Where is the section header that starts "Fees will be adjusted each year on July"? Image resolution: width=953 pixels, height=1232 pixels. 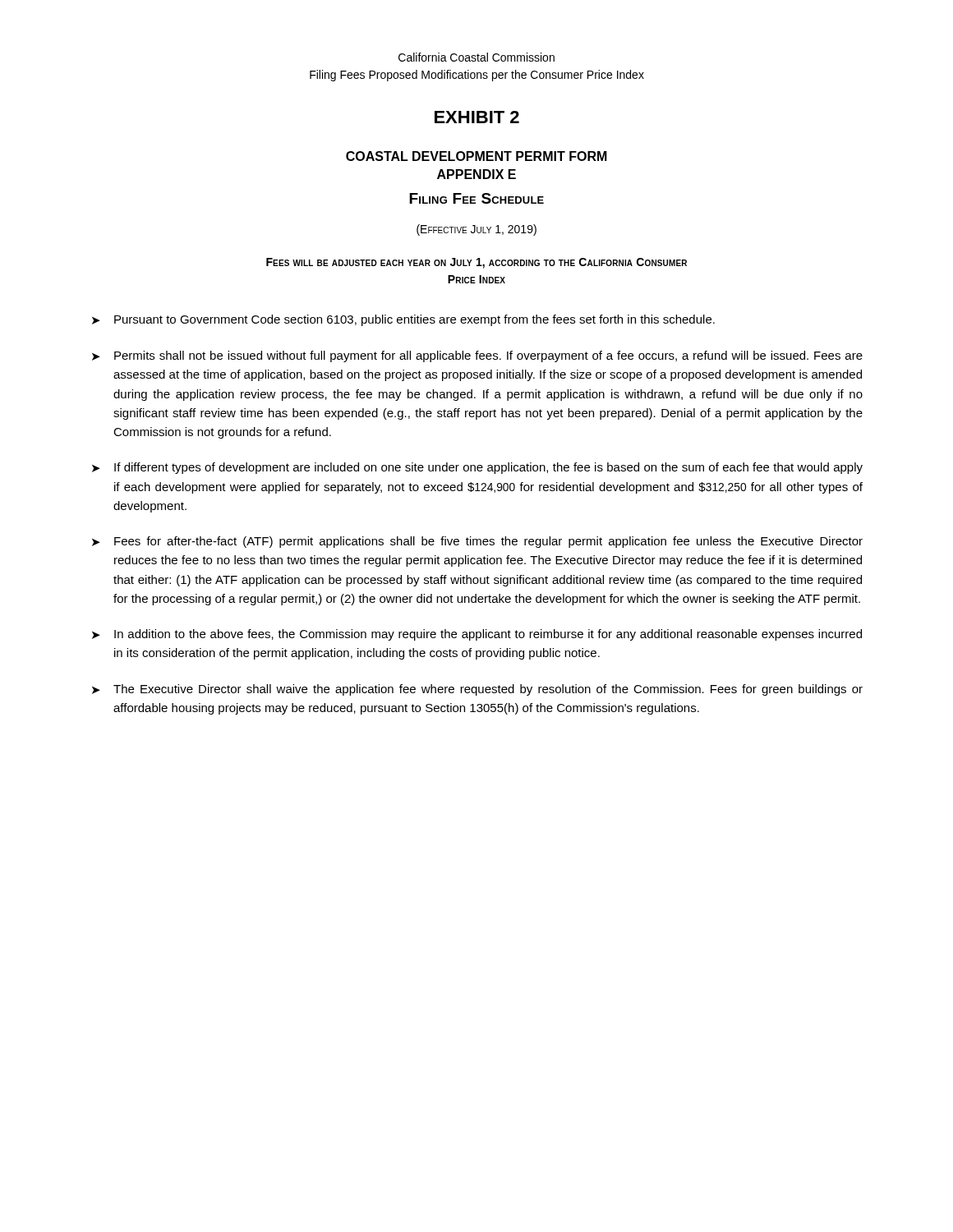(476, 270)
